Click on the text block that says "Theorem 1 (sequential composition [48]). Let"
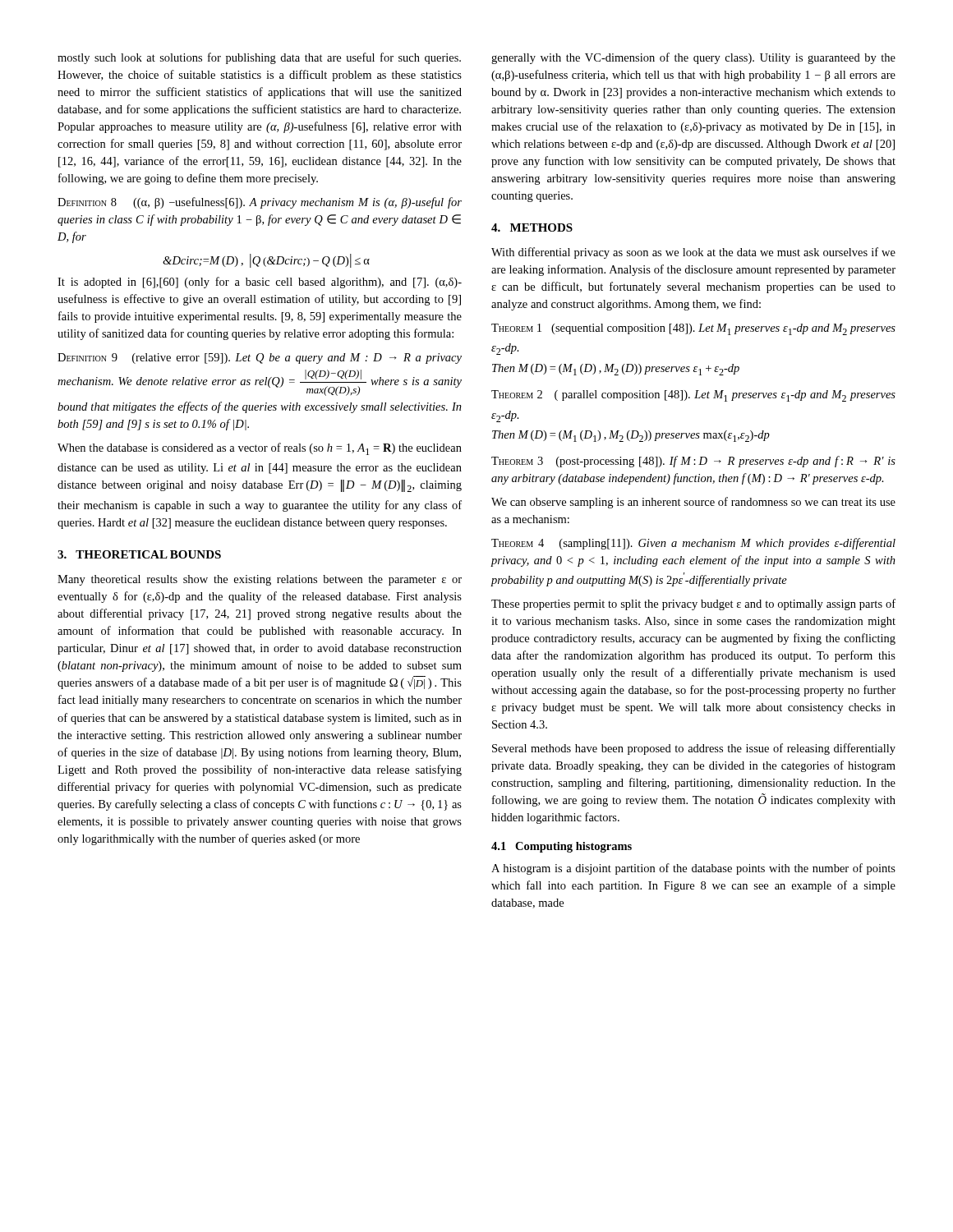 693,329
